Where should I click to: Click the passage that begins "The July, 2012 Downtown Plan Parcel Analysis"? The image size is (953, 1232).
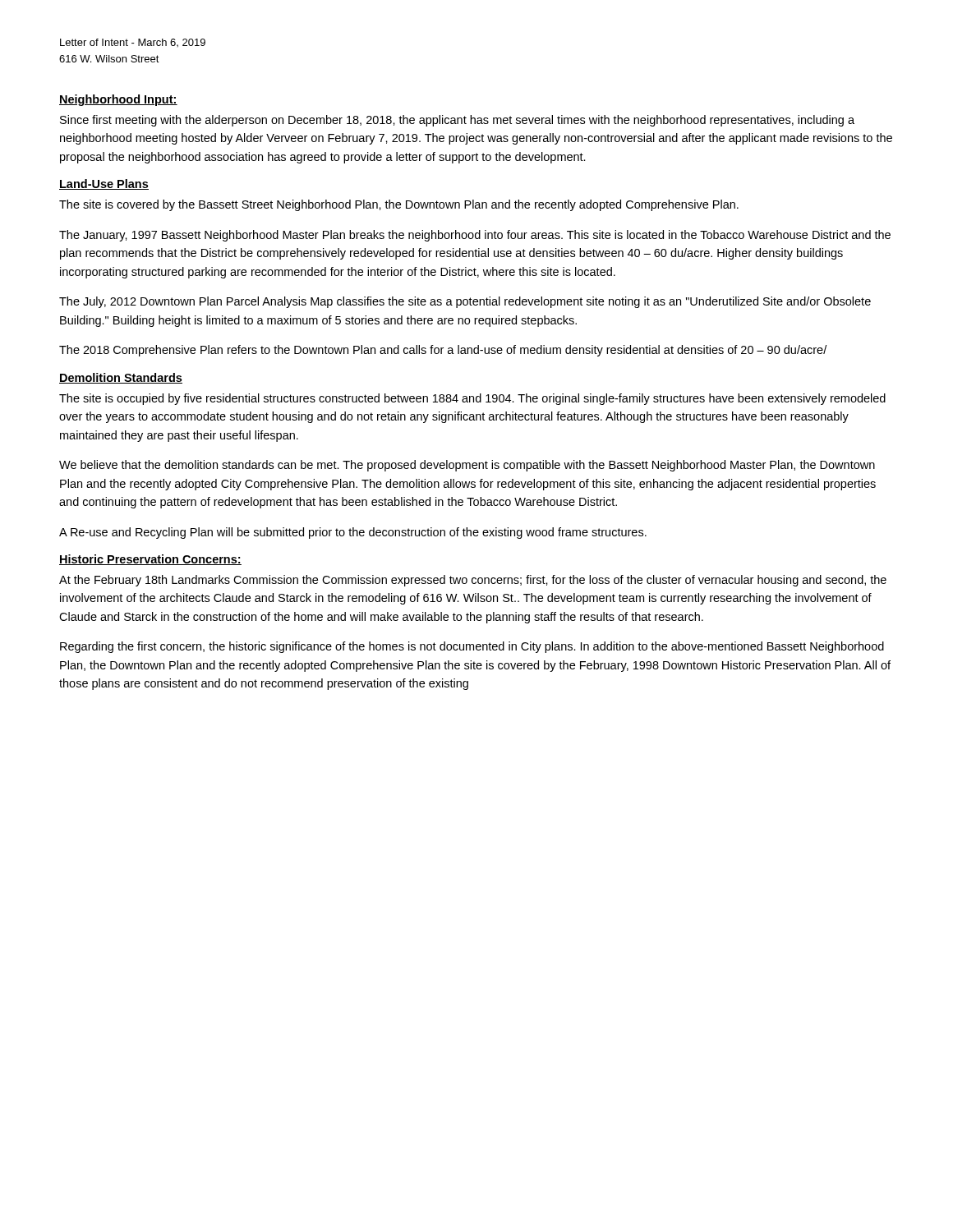[x=465, y=311]
